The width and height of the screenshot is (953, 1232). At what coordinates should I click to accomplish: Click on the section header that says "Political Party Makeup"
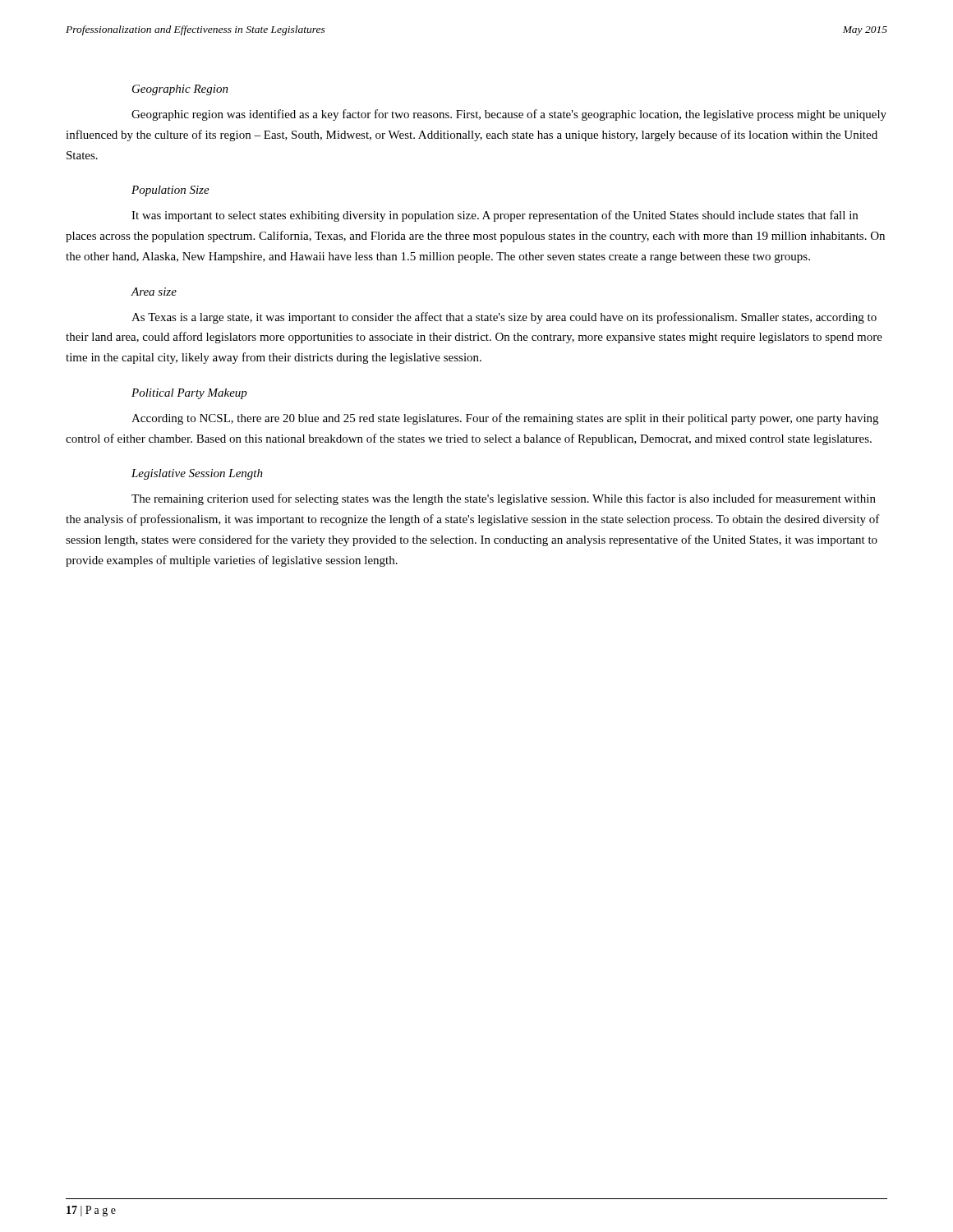coord(189,392)
